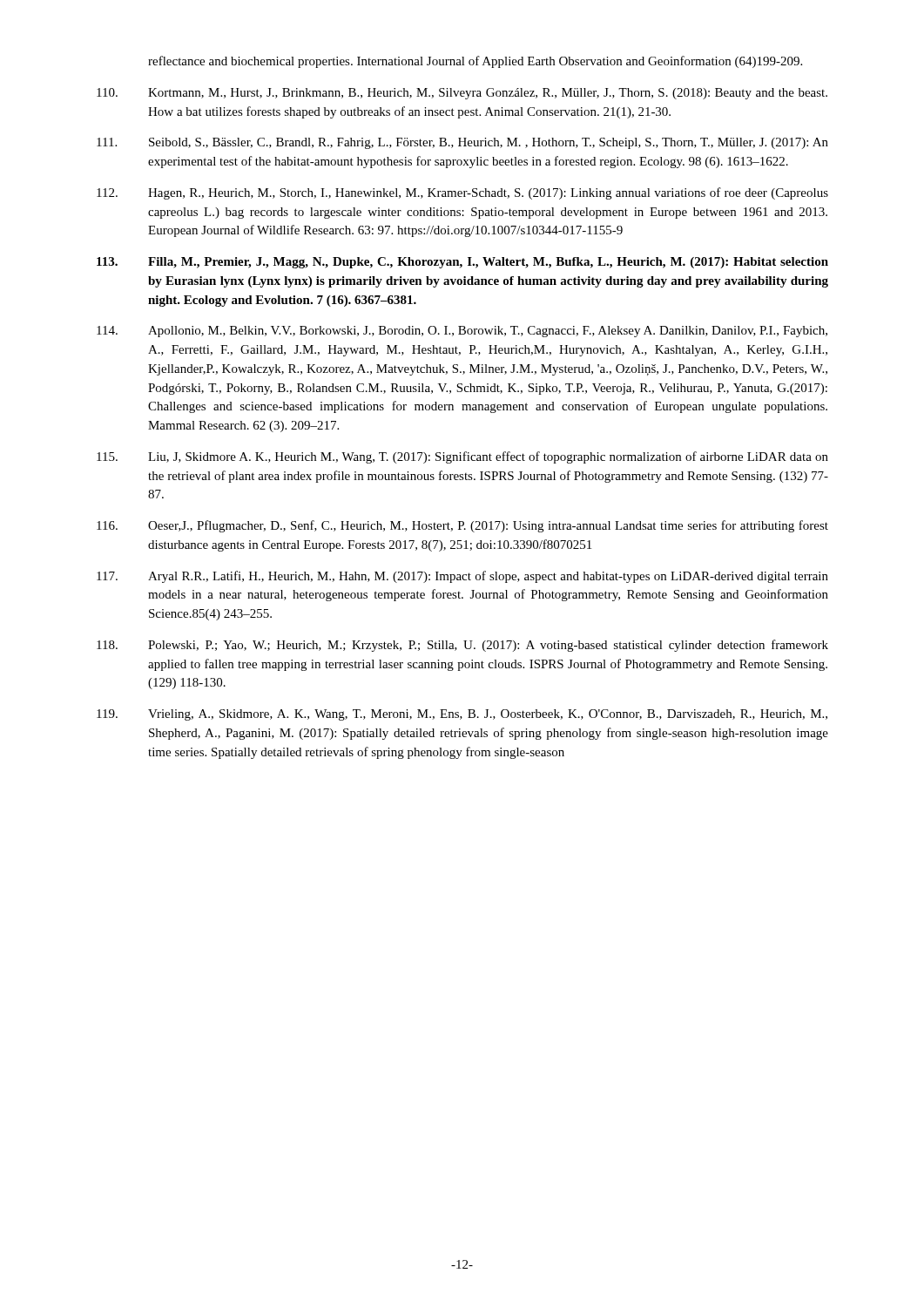Locate the block of text that opens with "113. Filla, M., Premier, J., Magg,"
The height and width of the screenshot is (1307, 924).
tap(462, 281)
